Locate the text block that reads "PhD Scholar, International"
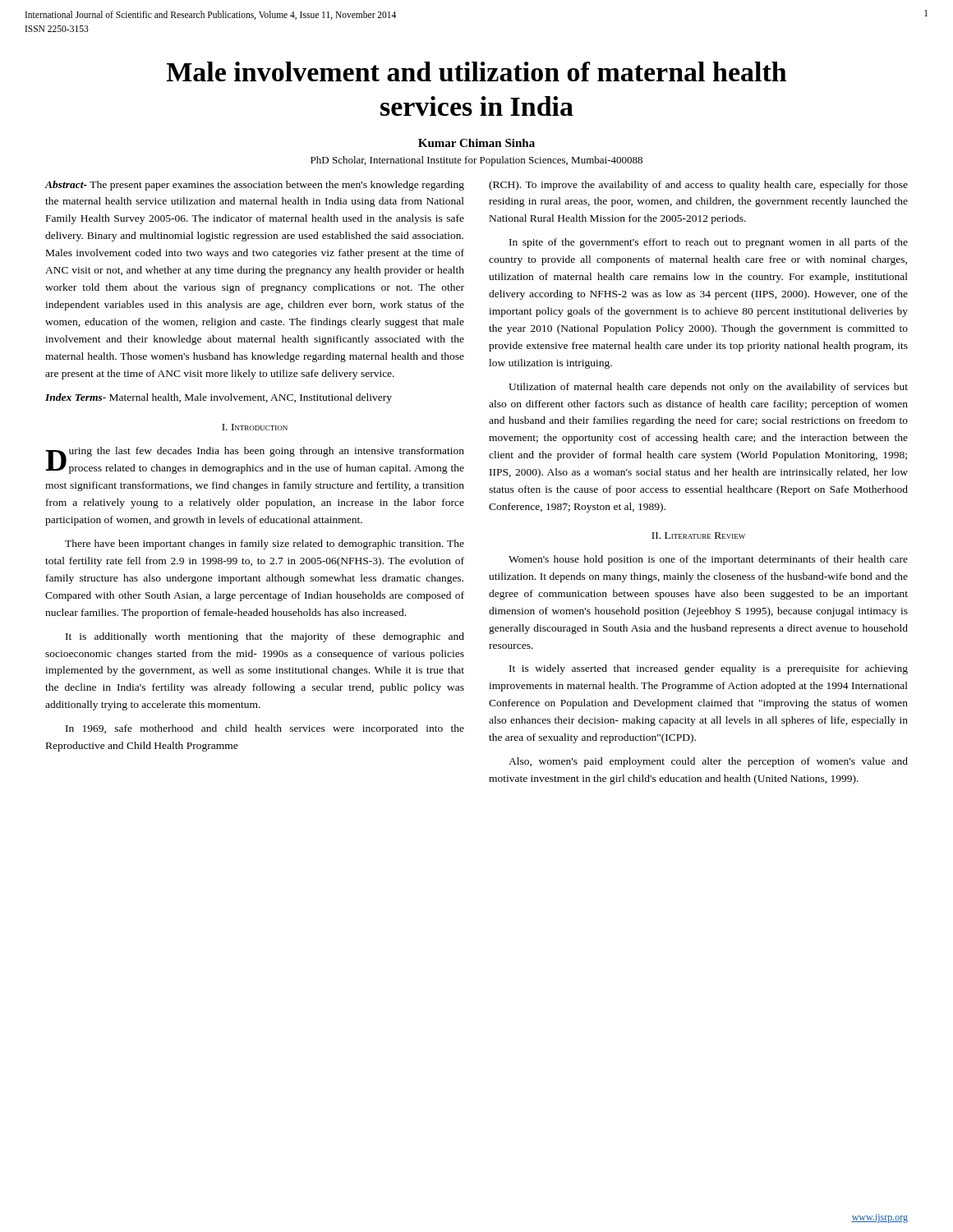The image size is (953, 1232). pos(476,159)
